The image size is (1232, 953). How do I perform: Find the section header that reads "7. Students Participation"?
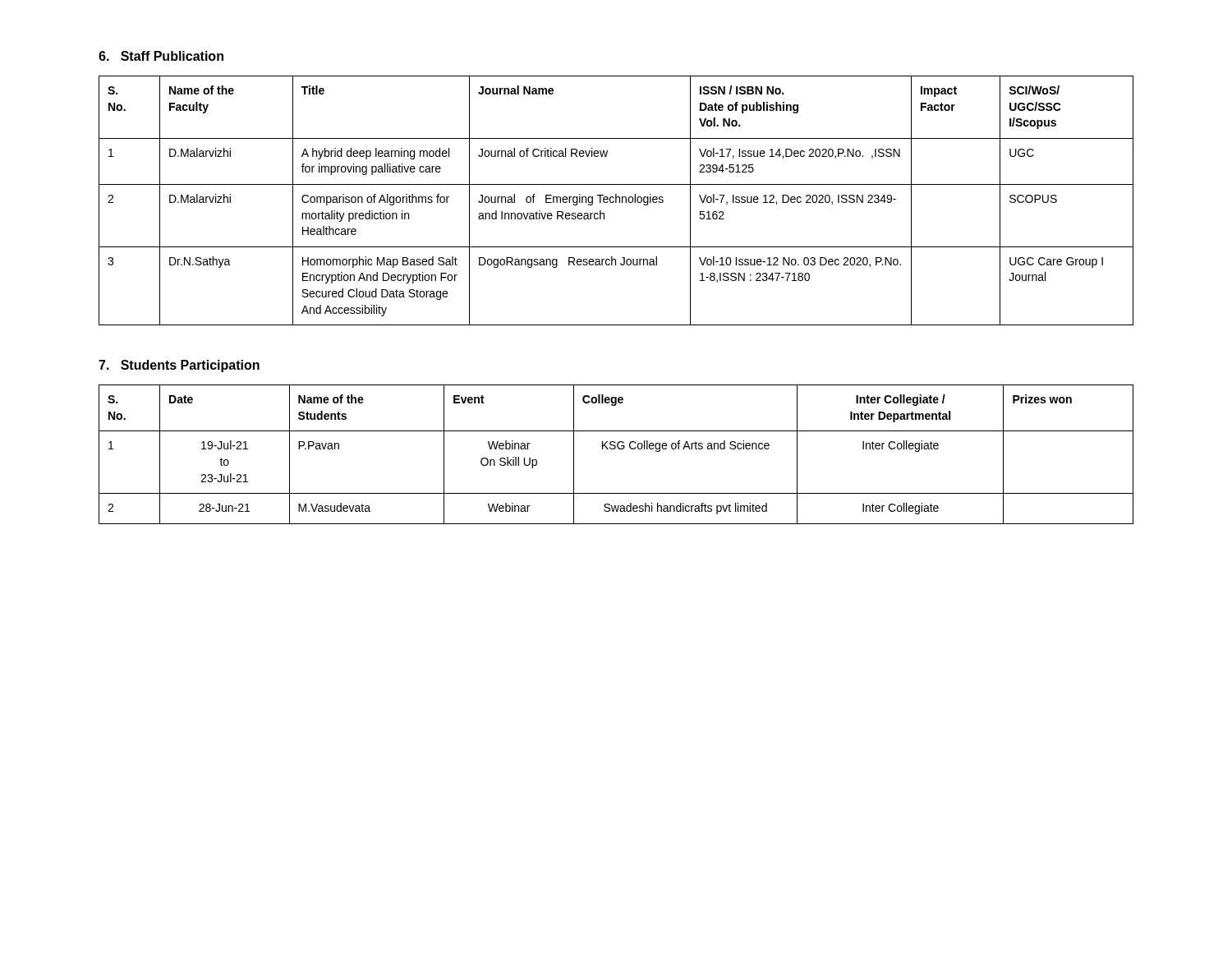tap(179, 365)
